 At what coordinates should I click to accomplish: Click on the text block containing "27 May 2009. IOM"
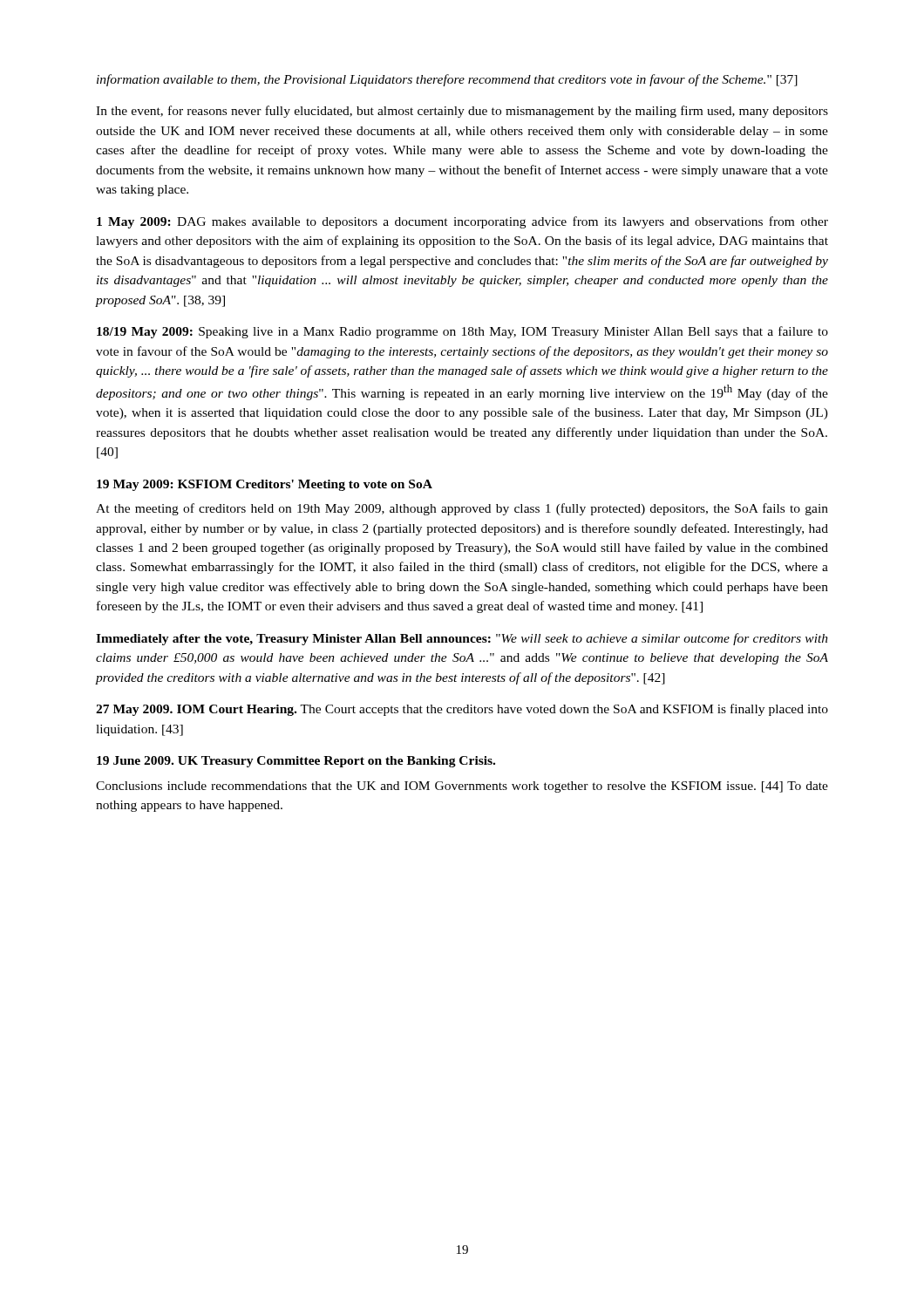pos(462,719)
